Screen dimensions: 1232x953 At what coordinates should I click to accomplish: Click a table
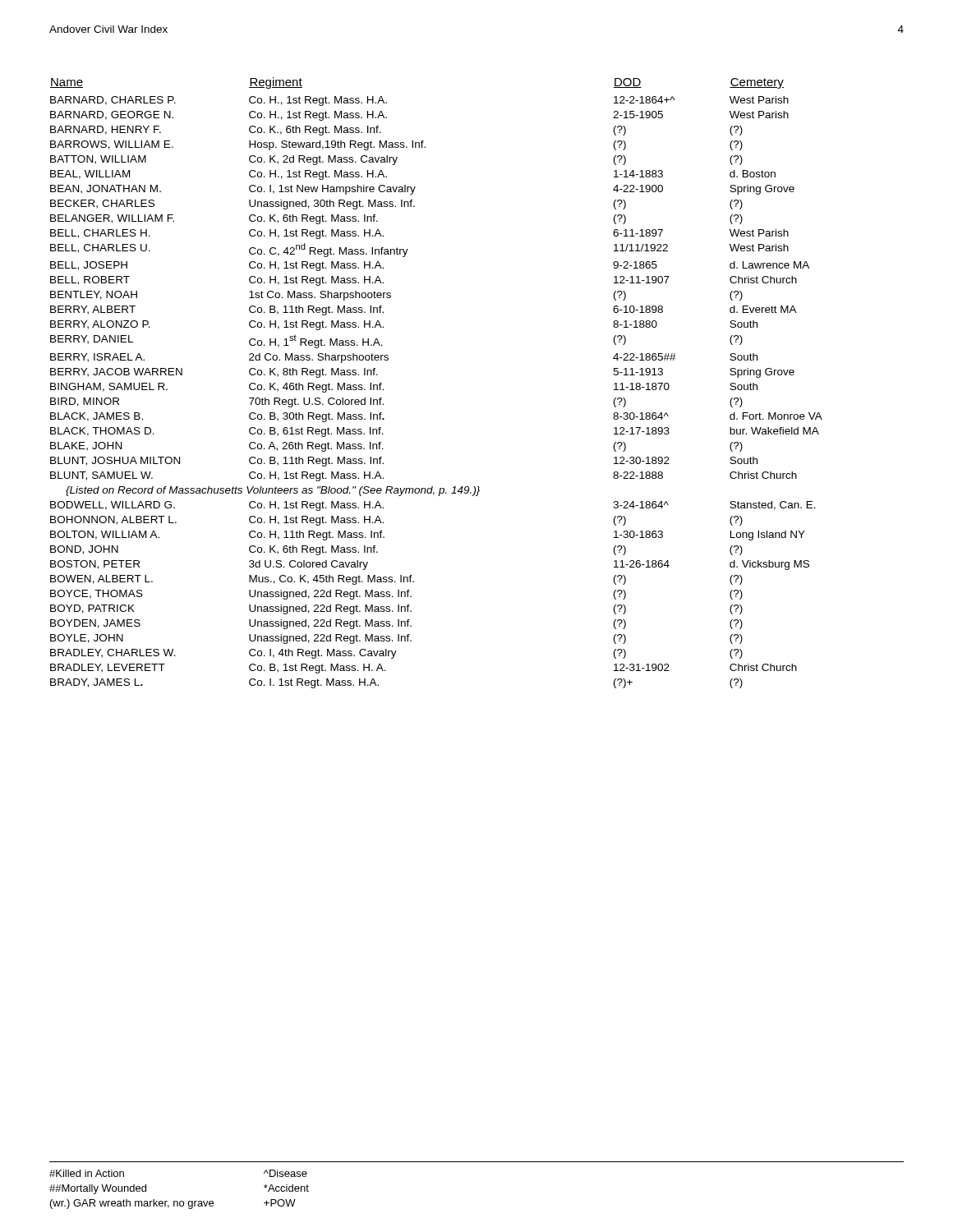(476, 381)
